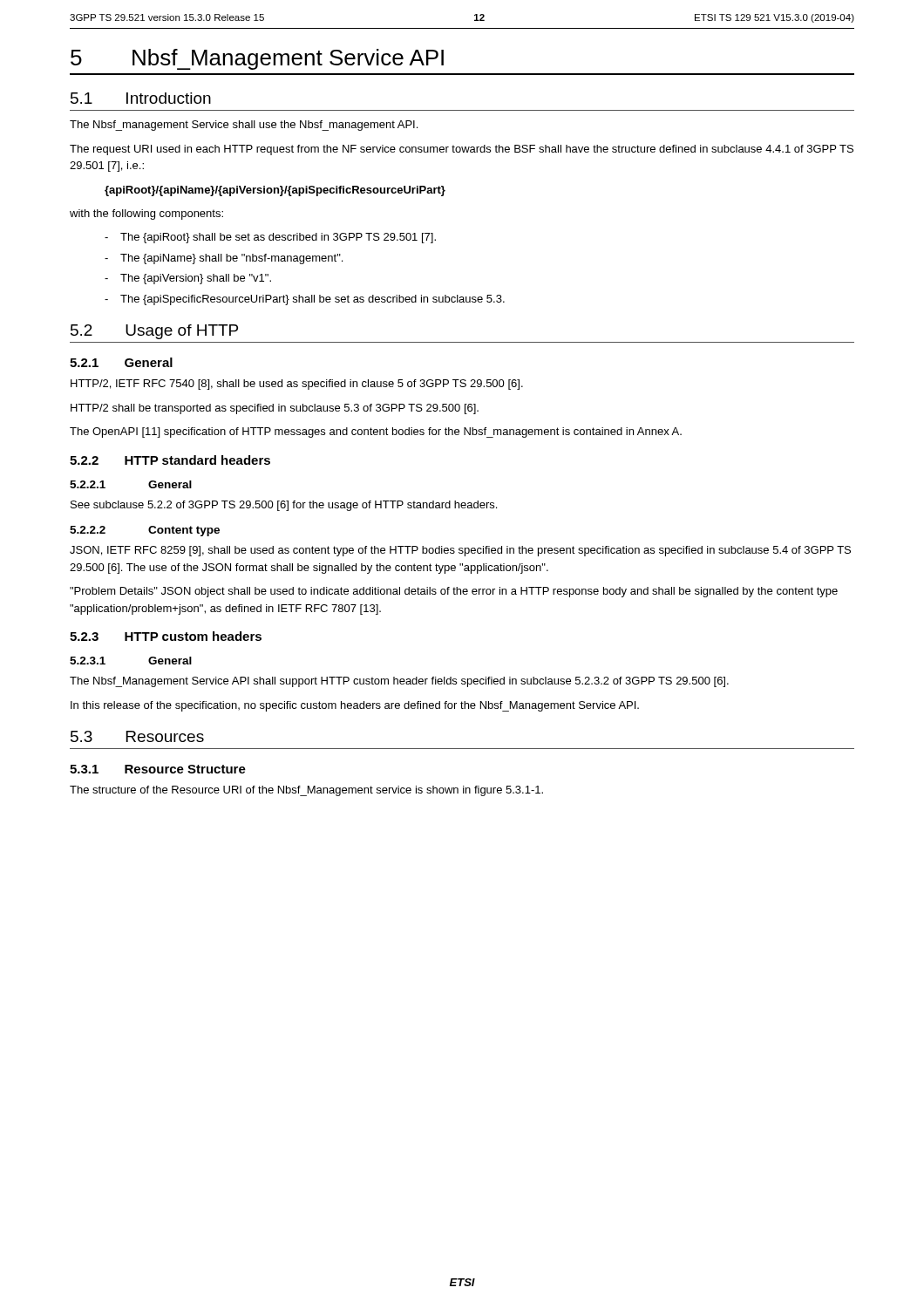This screenshot has width=924, height=1308.
Task: Locate the text block that says "The Nbsf_Management Service API shall support"
Action: [x=399, y=681]
